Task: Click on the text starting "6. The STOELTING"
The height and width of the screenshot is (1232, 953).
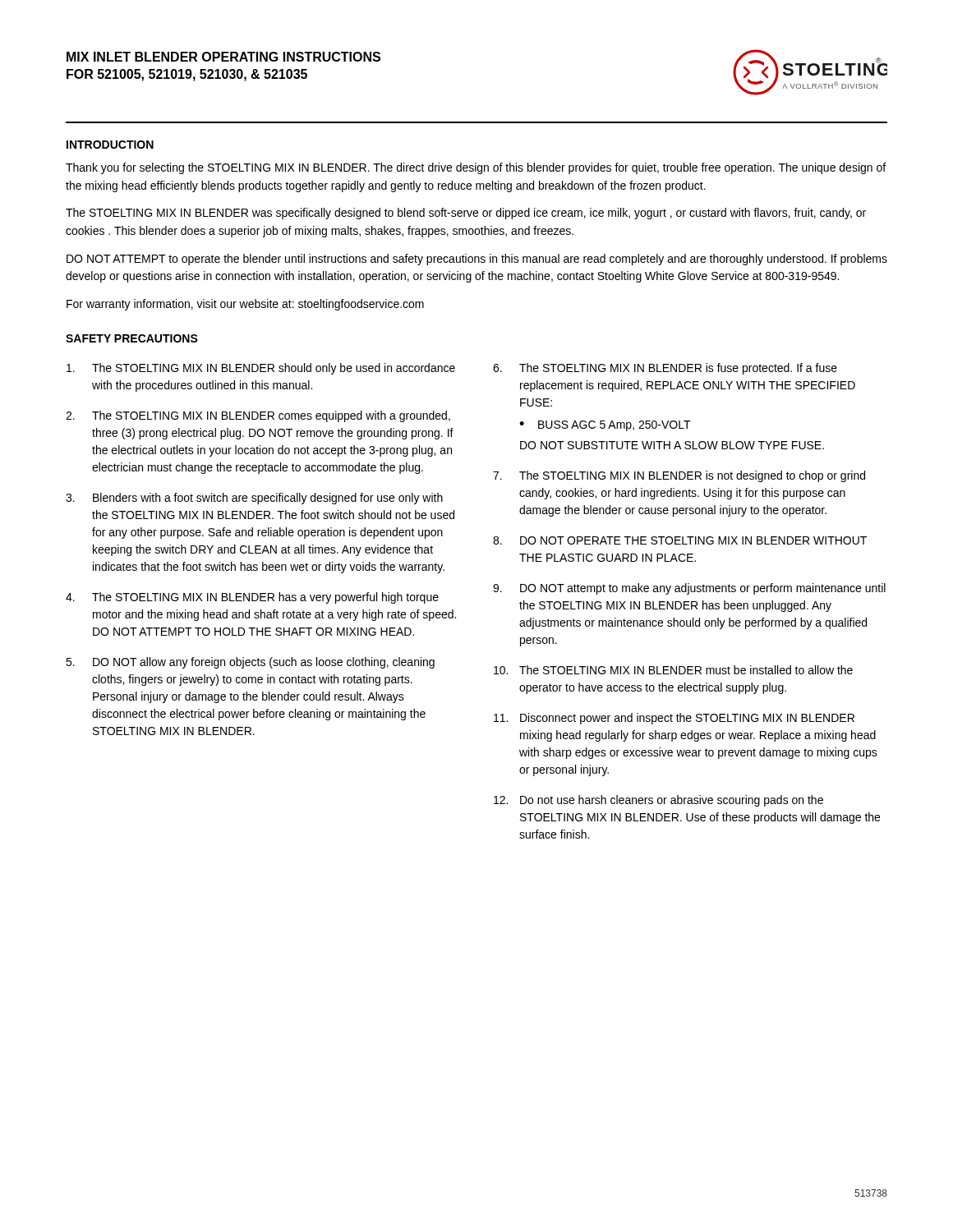Action: coord(665,369)
